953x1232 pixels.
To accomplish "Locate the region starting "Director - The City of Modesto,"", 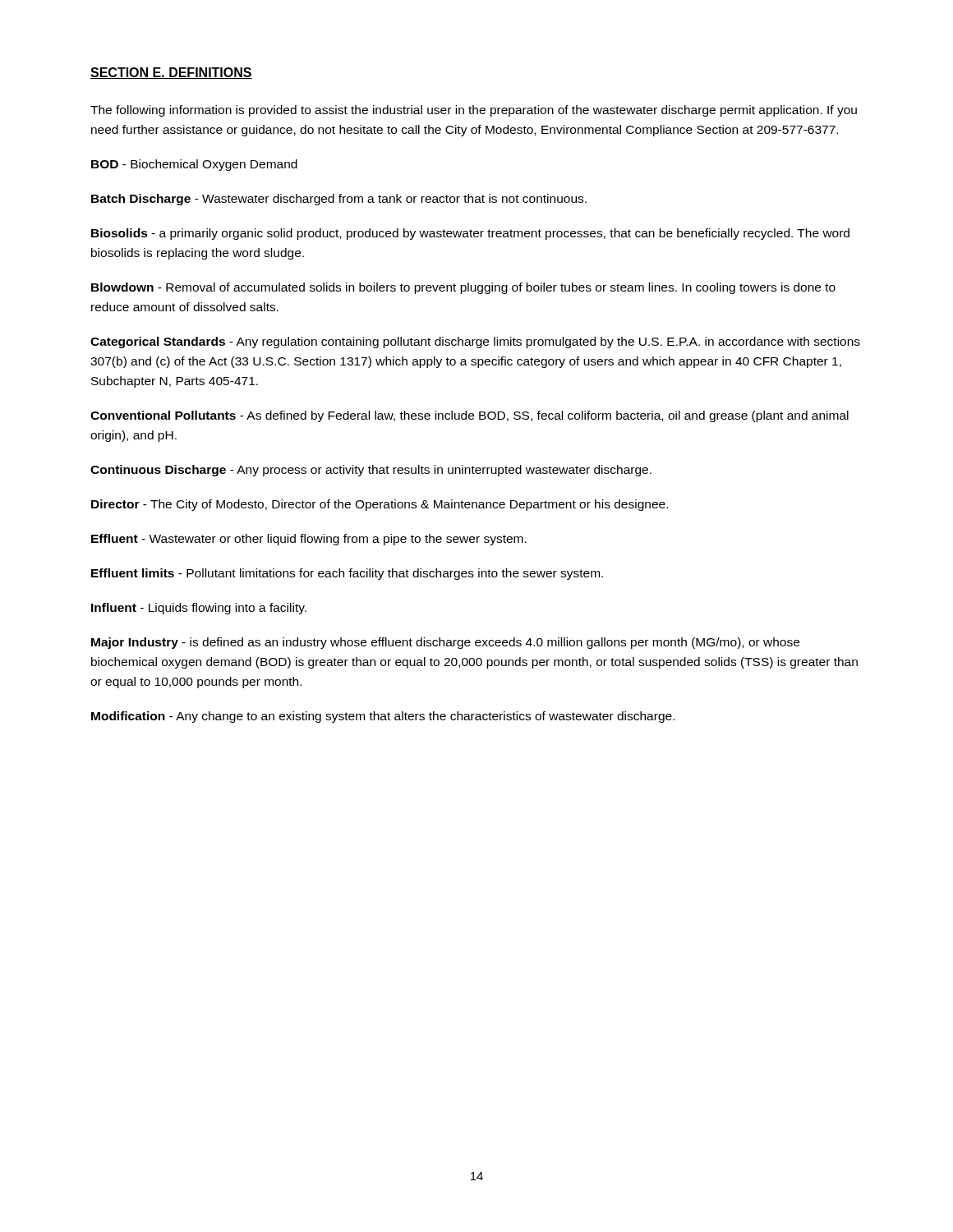I will tap(380, 504).
